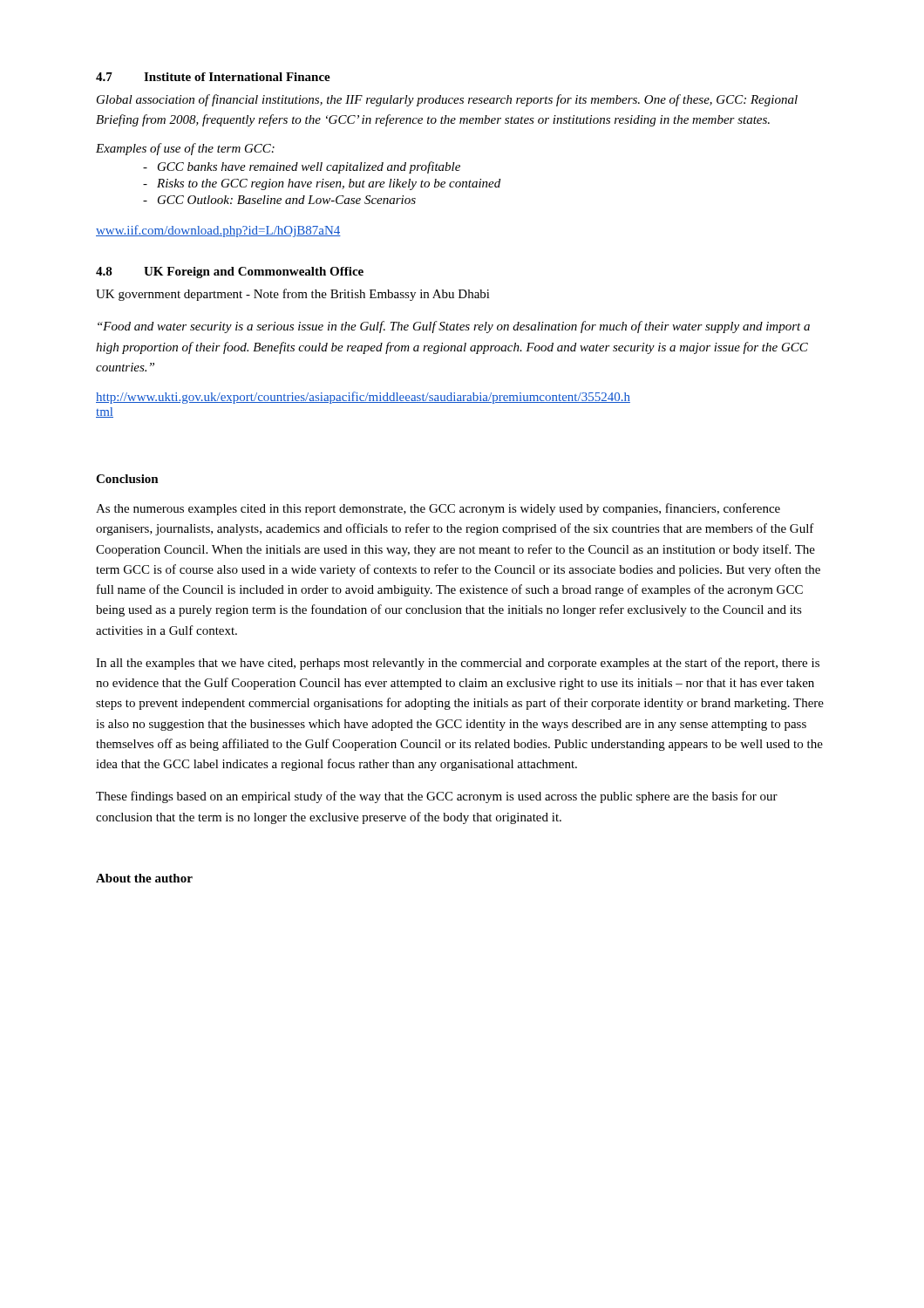Viewport: 924px width, 1308px height.
Task: Find the block on this page that starts "These findings based on an empirical study"
Action: coord(436,807)
